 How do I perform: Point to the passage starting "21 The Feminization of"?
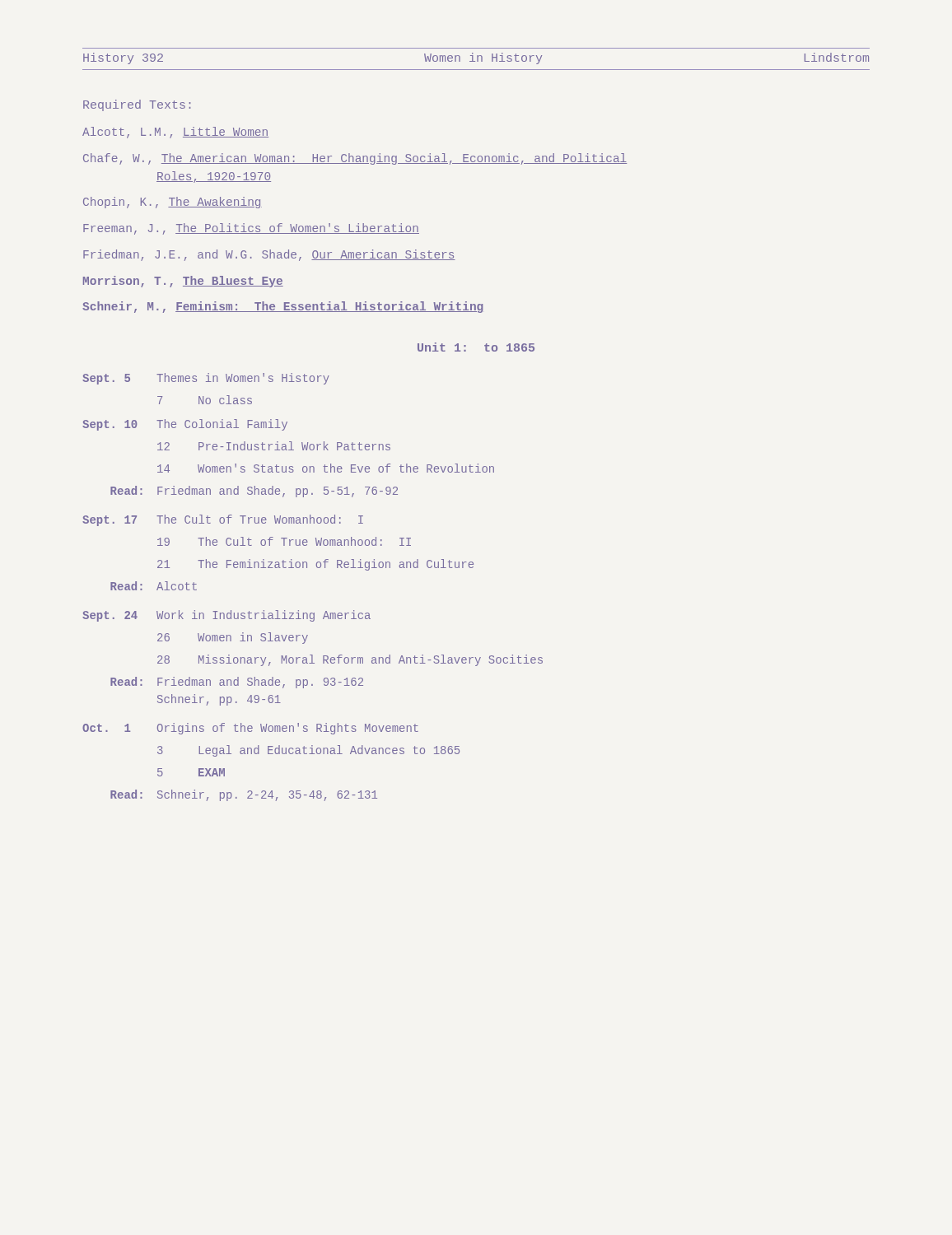[476, 565]
